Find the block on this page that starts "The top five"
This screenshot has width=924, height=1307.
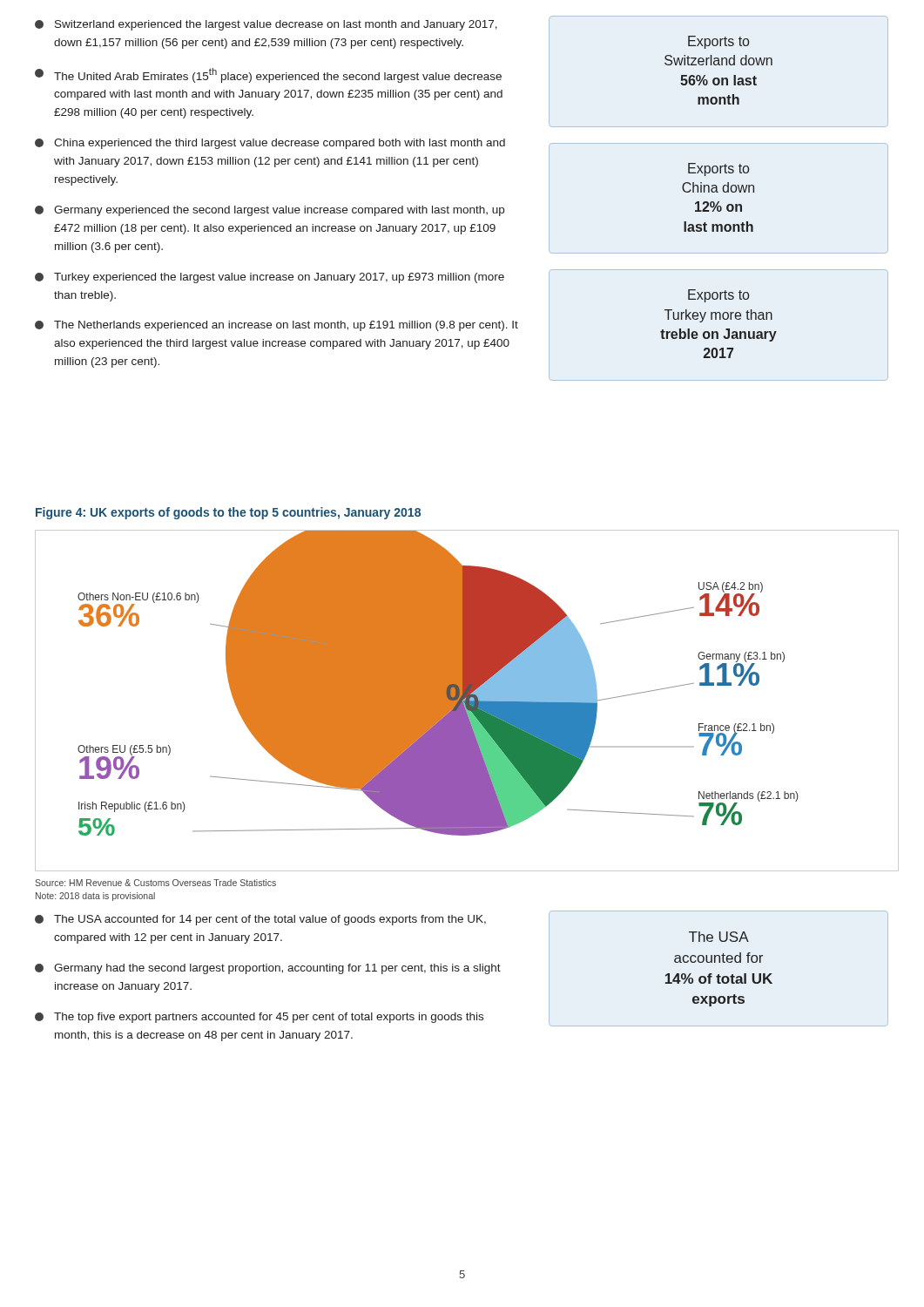coord(279,1026)
